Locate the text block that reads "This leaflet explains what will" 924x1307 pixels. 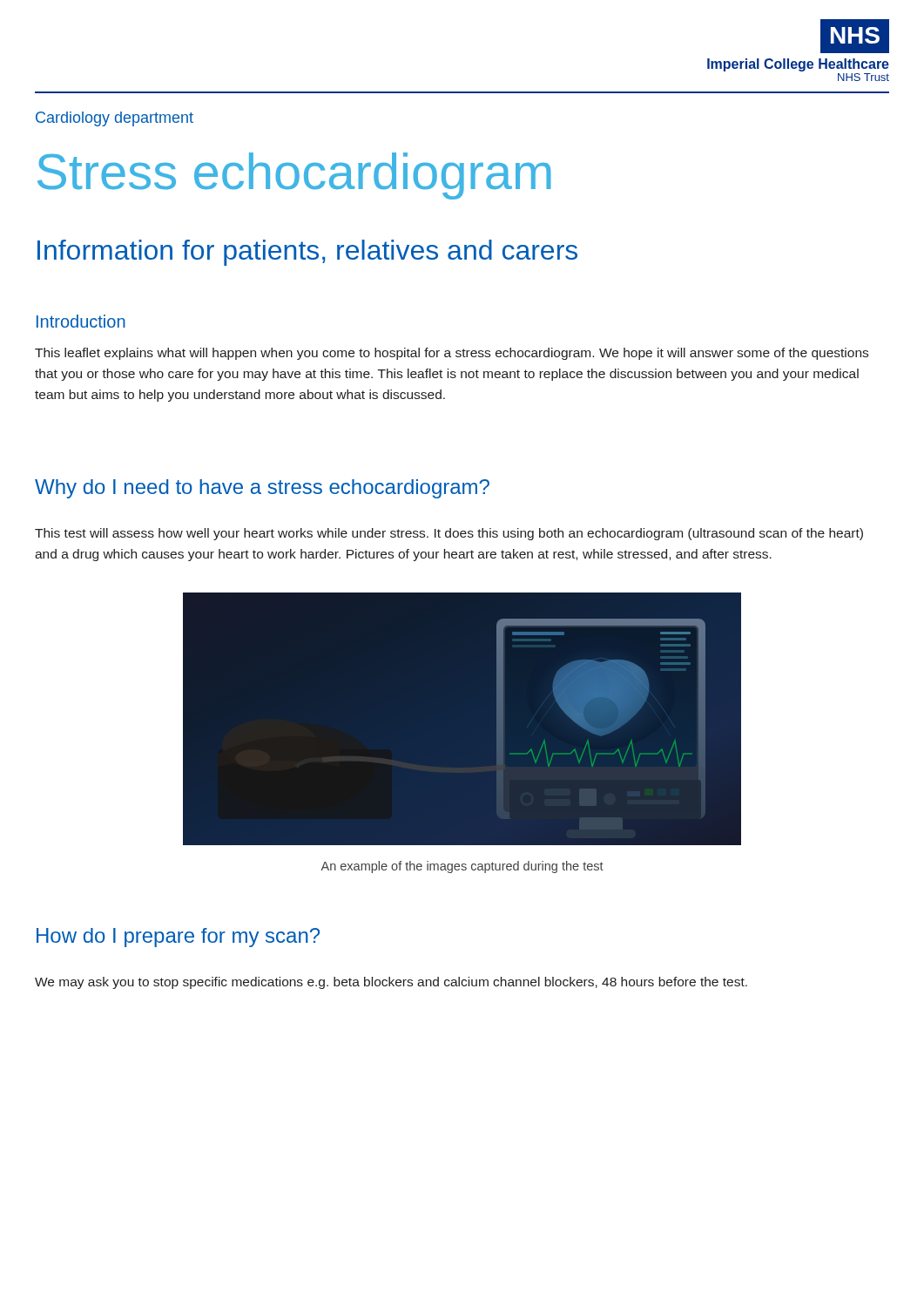point(462,374)
